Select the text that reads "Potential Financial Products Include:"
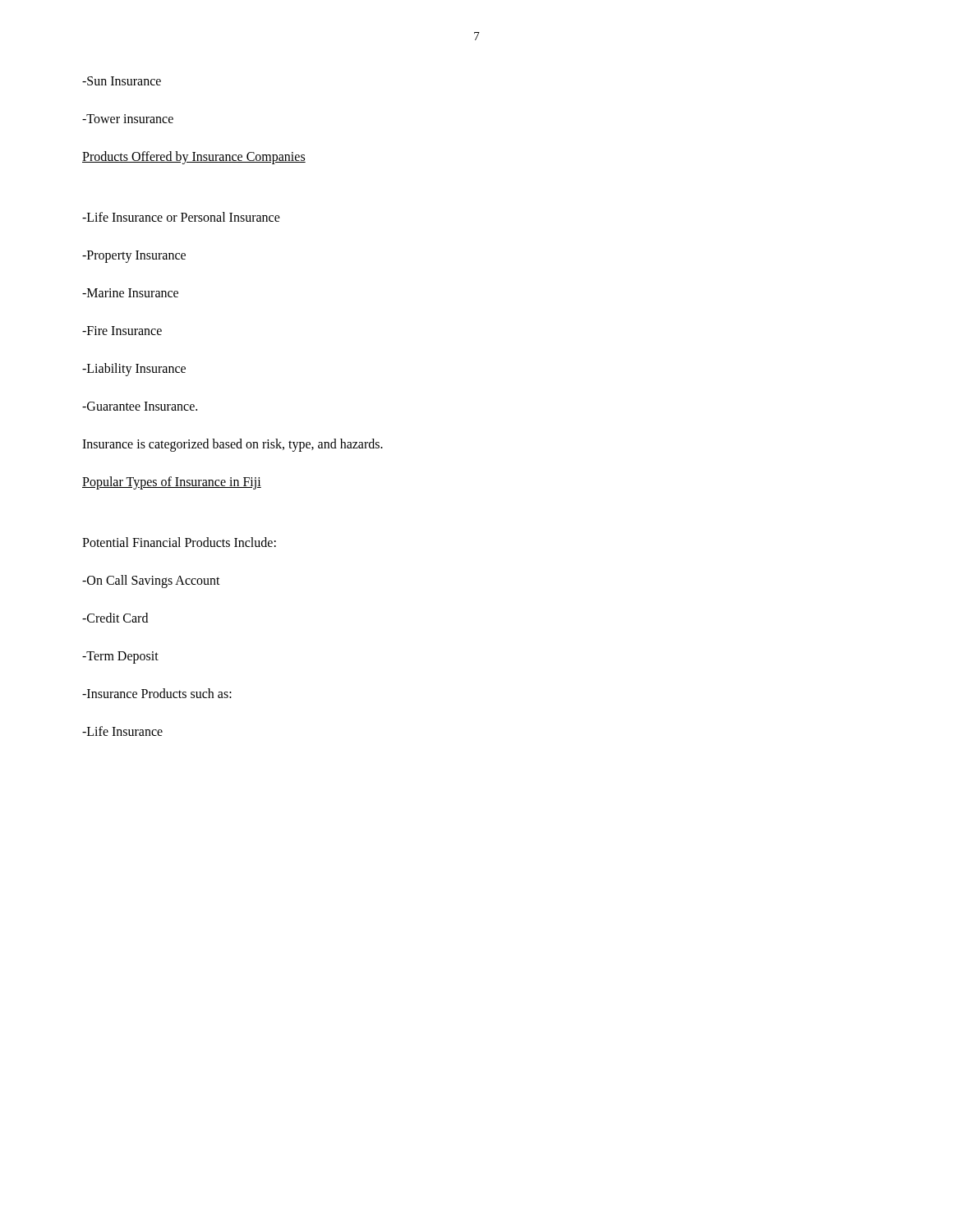 [179, 543]
